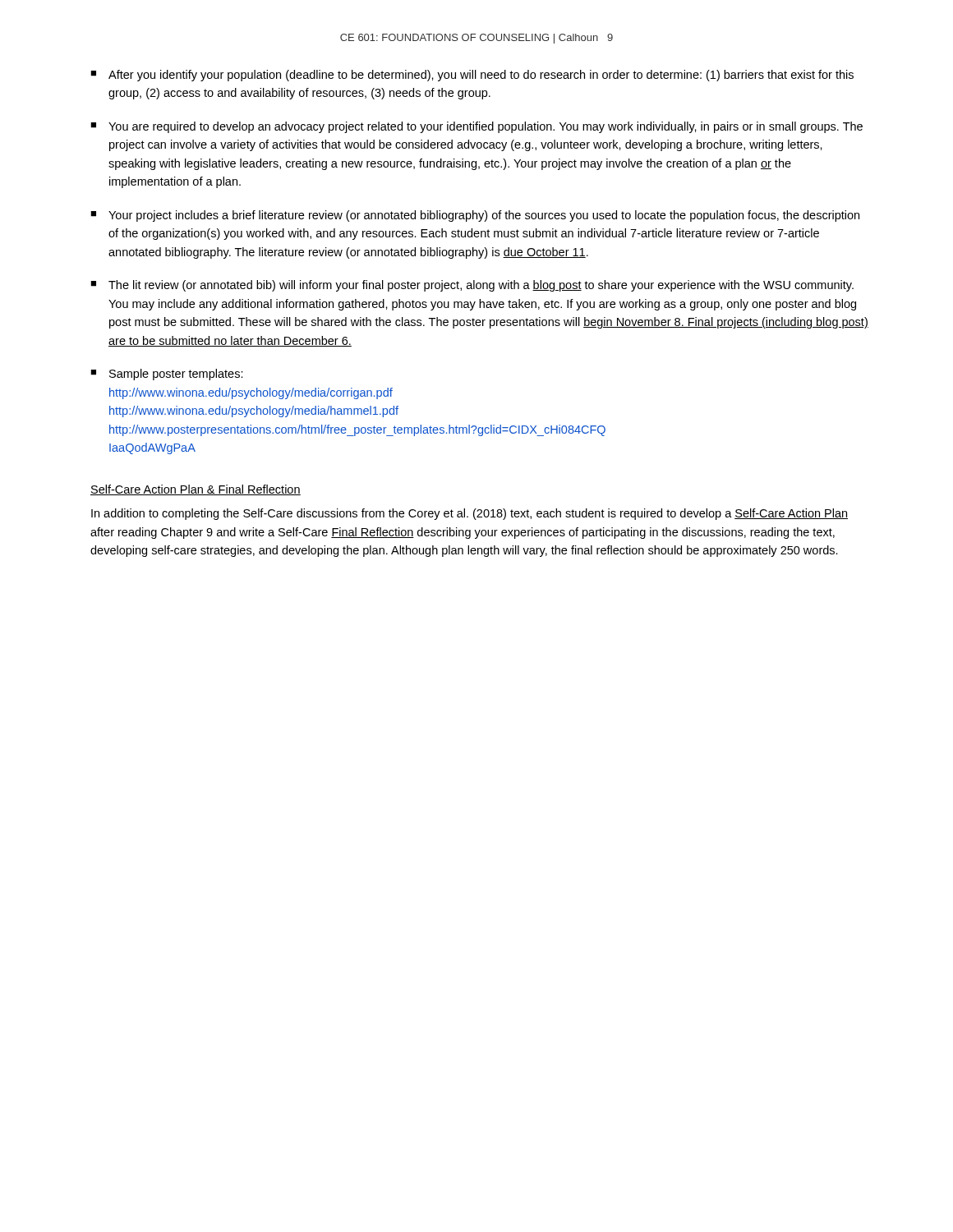Where is the passage that starts "■ Your project includes a brief"?
This screenshot has width=953, height=1232.
(x=481, y=234)
